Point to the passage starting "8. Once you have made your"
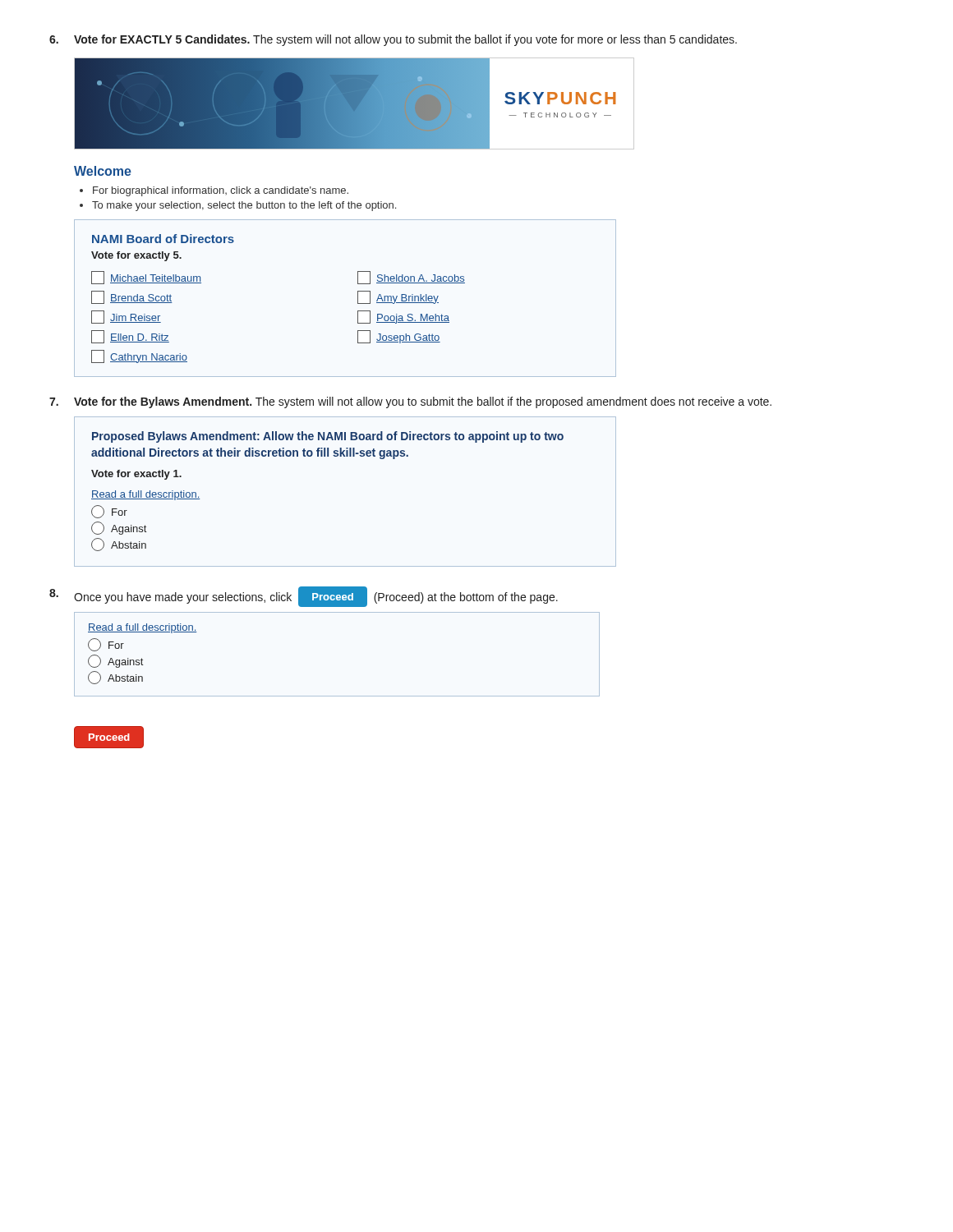 click(324, 642)
